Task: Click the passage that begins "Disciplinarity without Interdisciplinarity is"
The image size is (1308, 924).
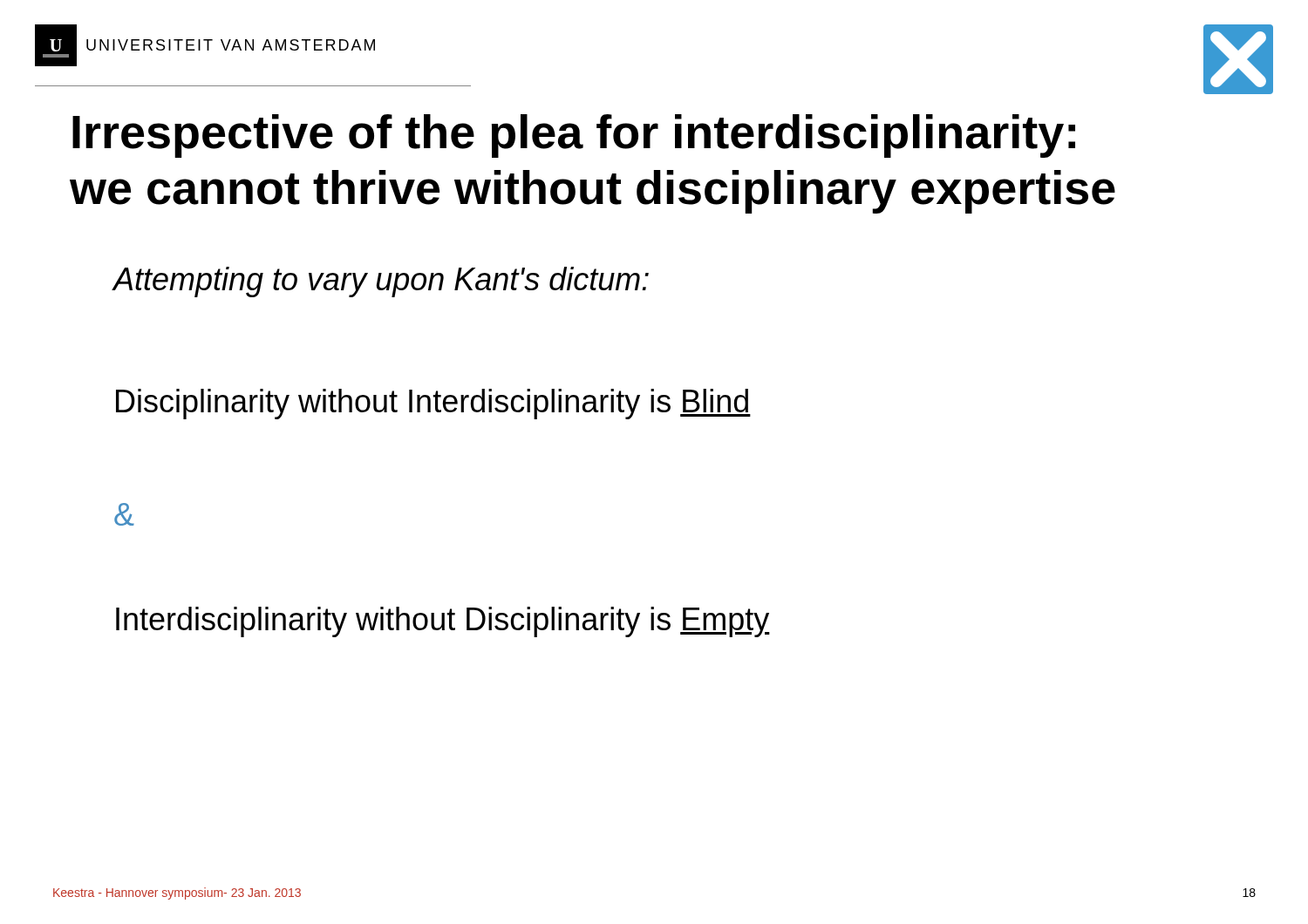Action: tap(432, 401)
